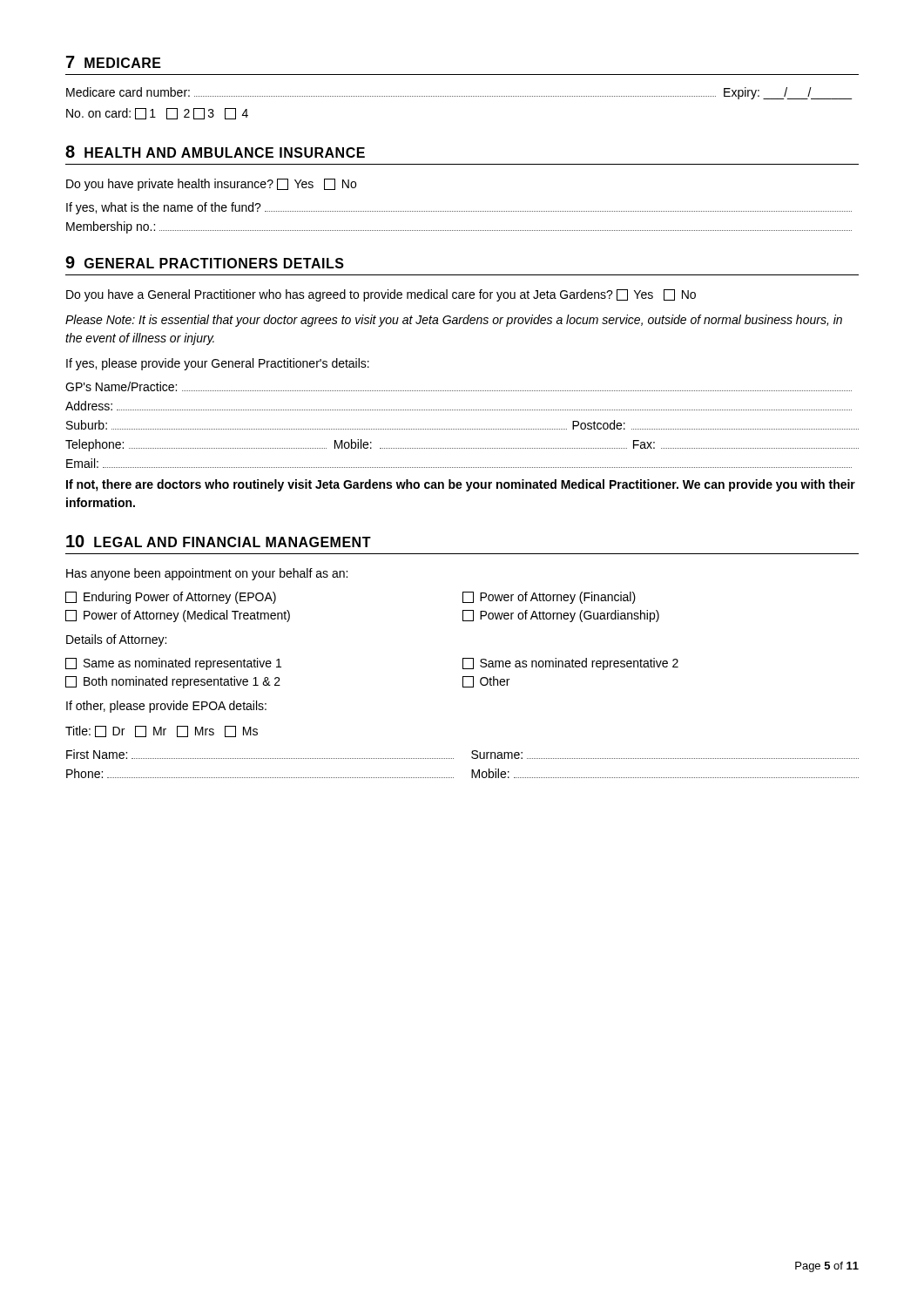Find the text block with the text "Please Note: It is essential"
924x1307 pixels.
[454, 329]
